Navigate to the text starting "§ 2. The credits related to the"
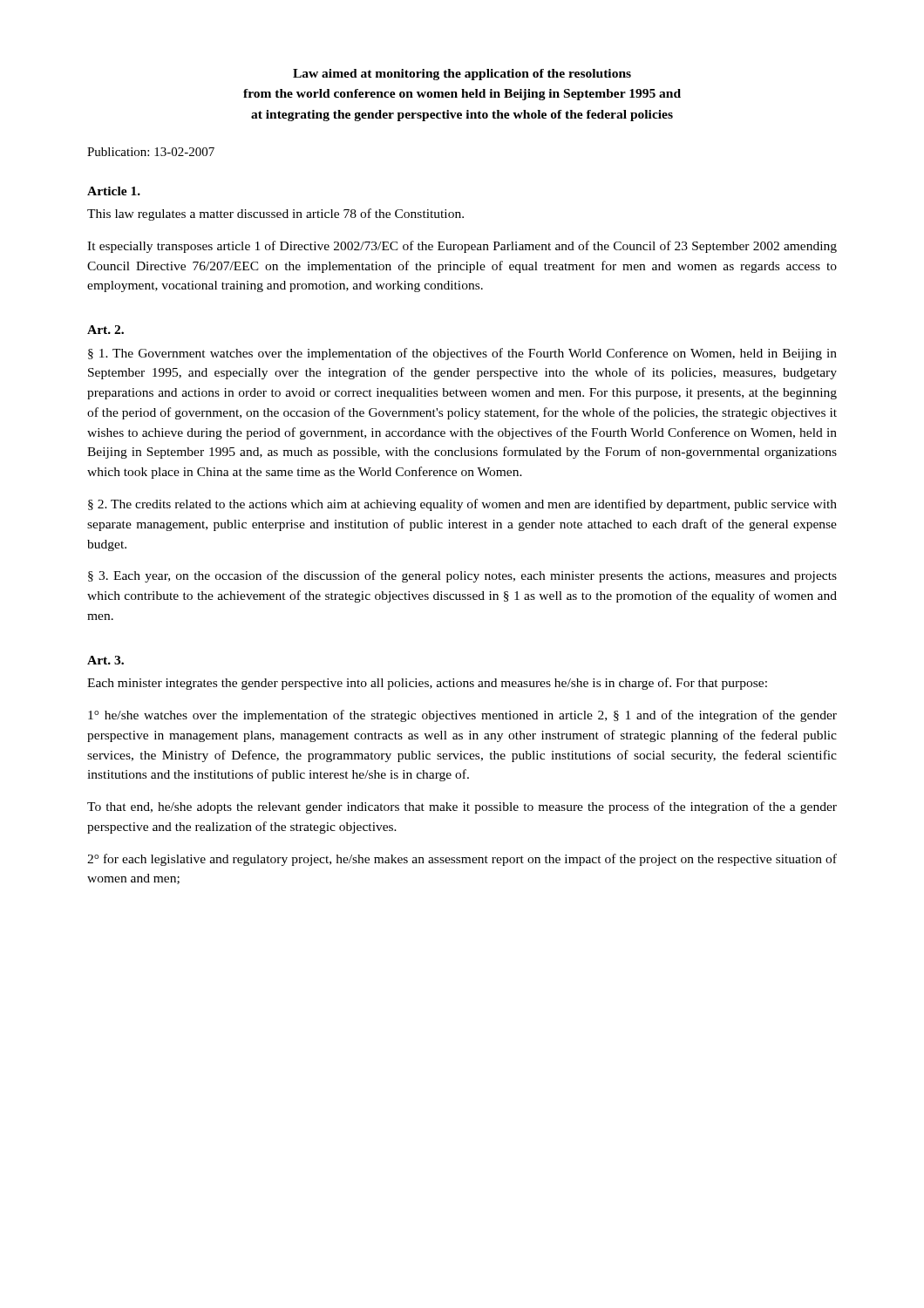The image size is (924, 1308). coord(462,524)
